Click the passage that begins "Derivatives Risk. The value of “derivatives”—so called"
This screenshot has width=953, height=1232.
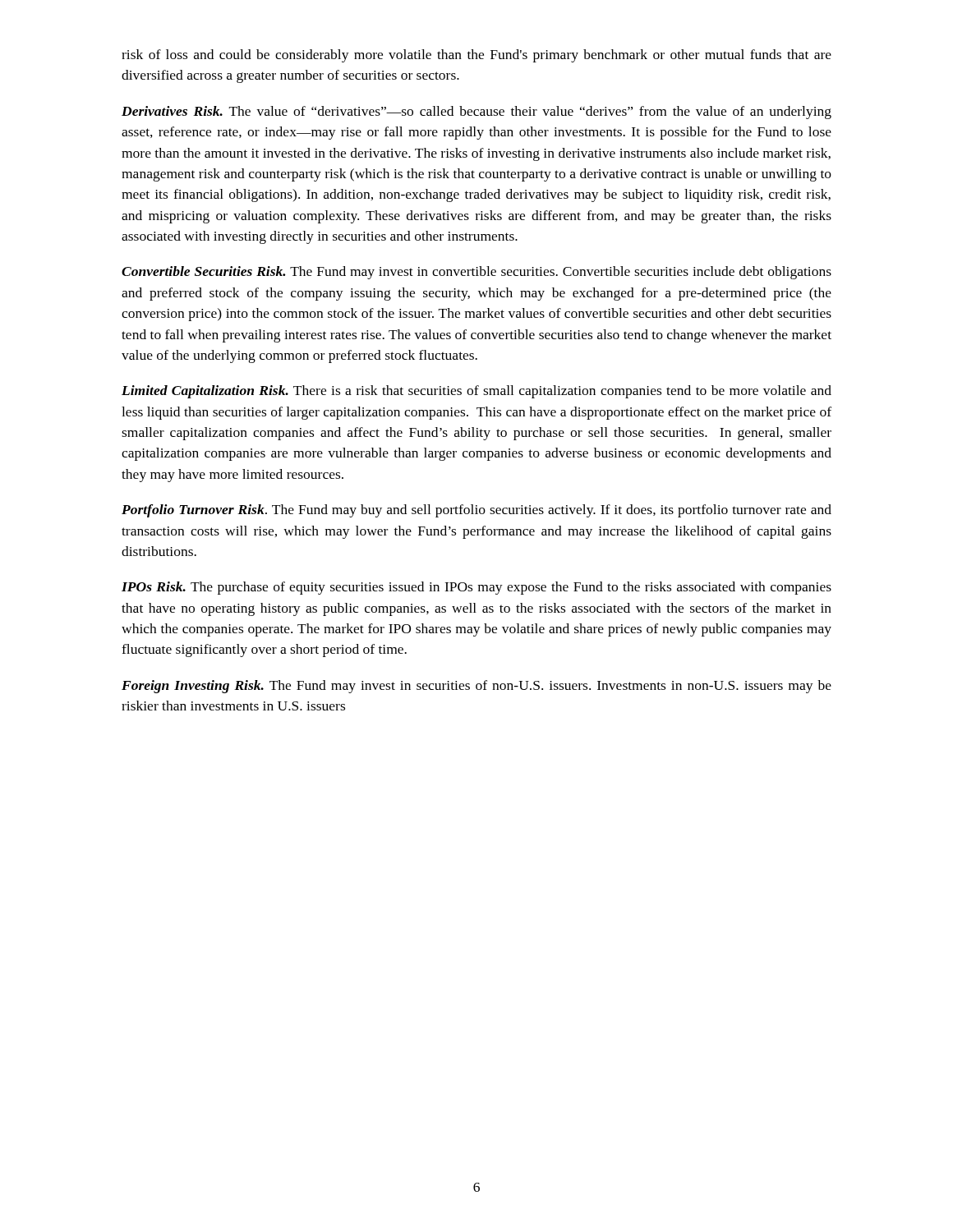pyautogui.click(x=476, y=173)
